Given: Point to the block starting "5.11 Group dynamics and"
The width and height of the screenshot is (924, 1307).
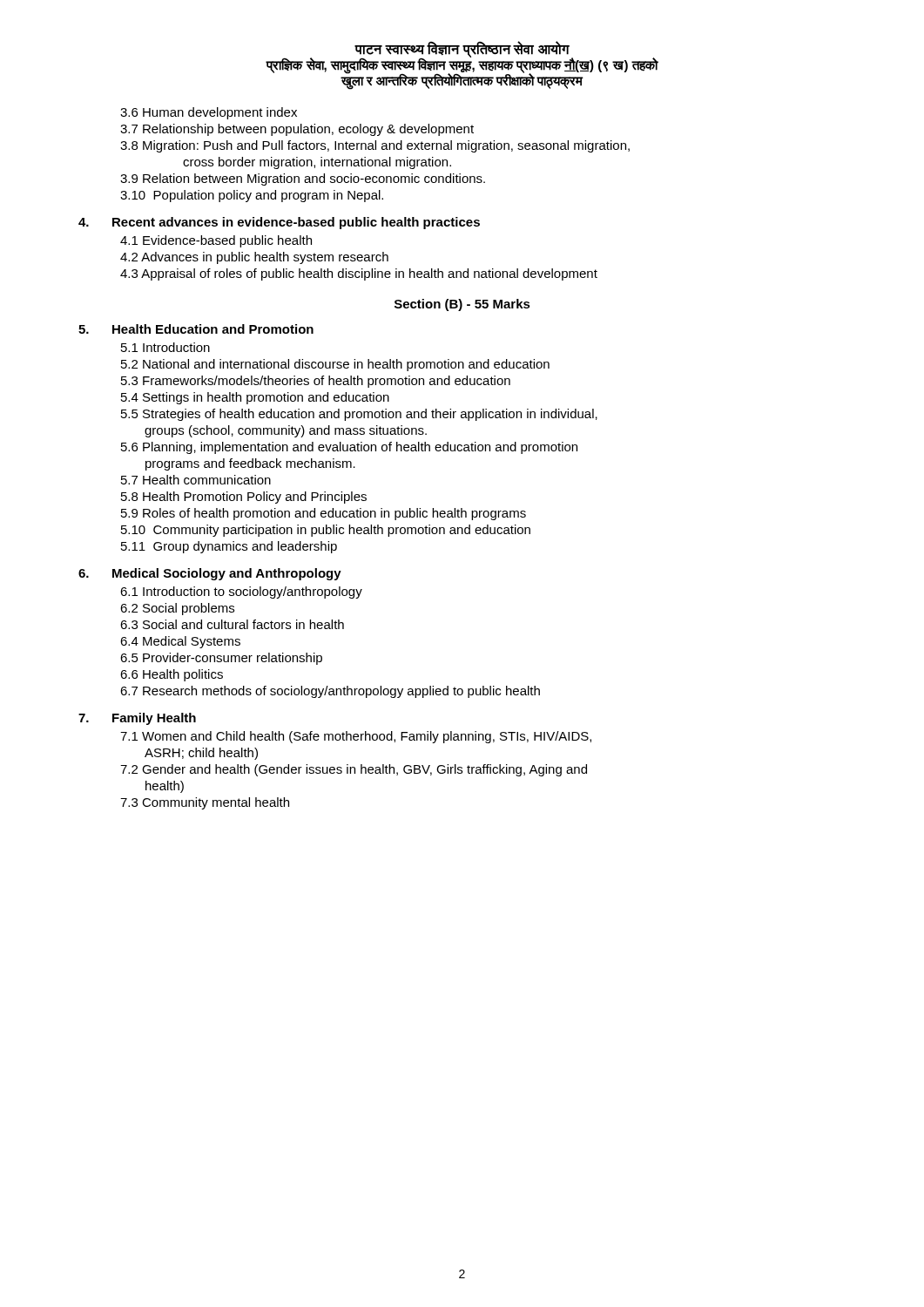Looking at the screenshot, I should 229,546.
